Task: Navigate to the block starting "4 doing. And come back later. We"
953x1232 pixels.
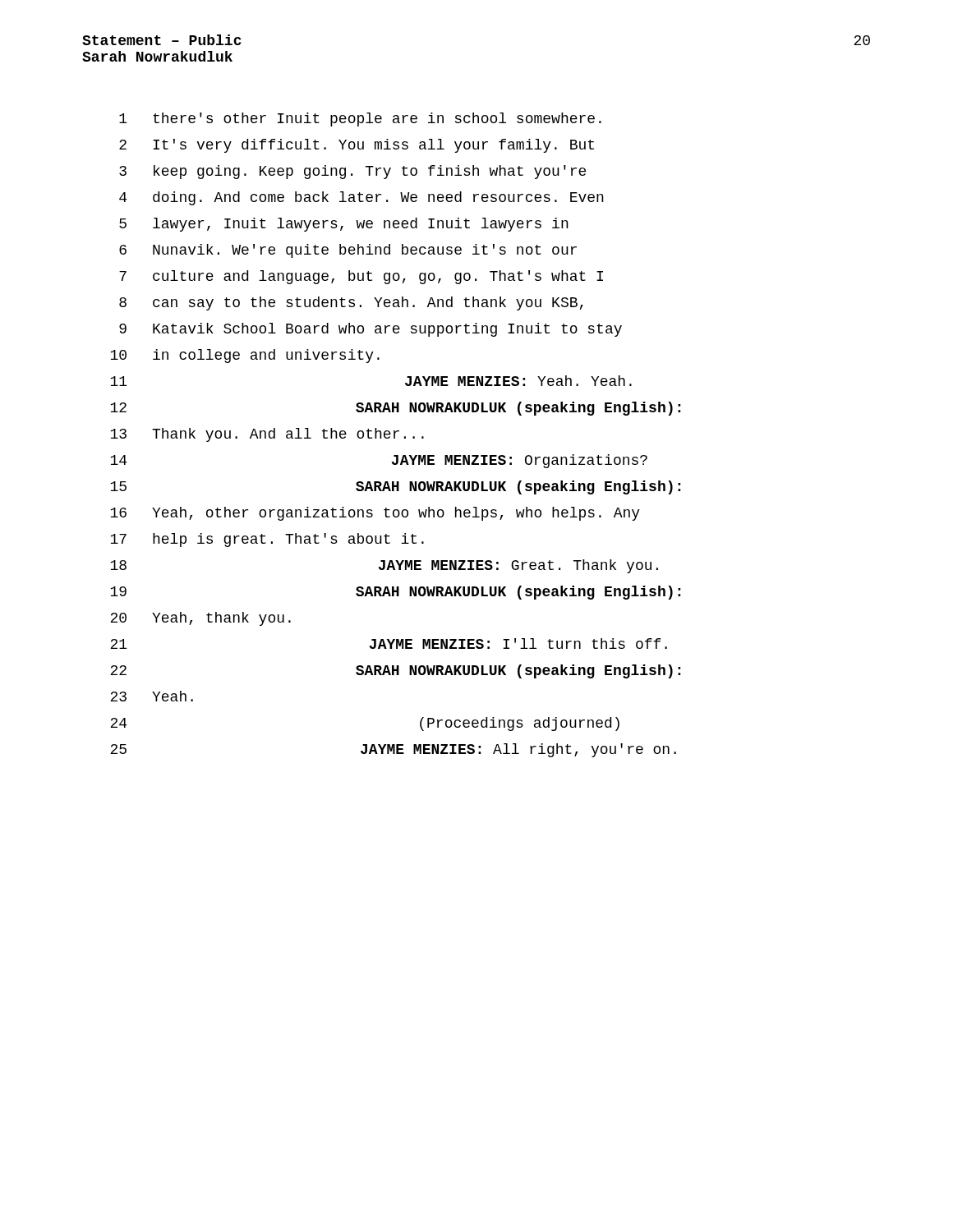Action: [485, 199]
